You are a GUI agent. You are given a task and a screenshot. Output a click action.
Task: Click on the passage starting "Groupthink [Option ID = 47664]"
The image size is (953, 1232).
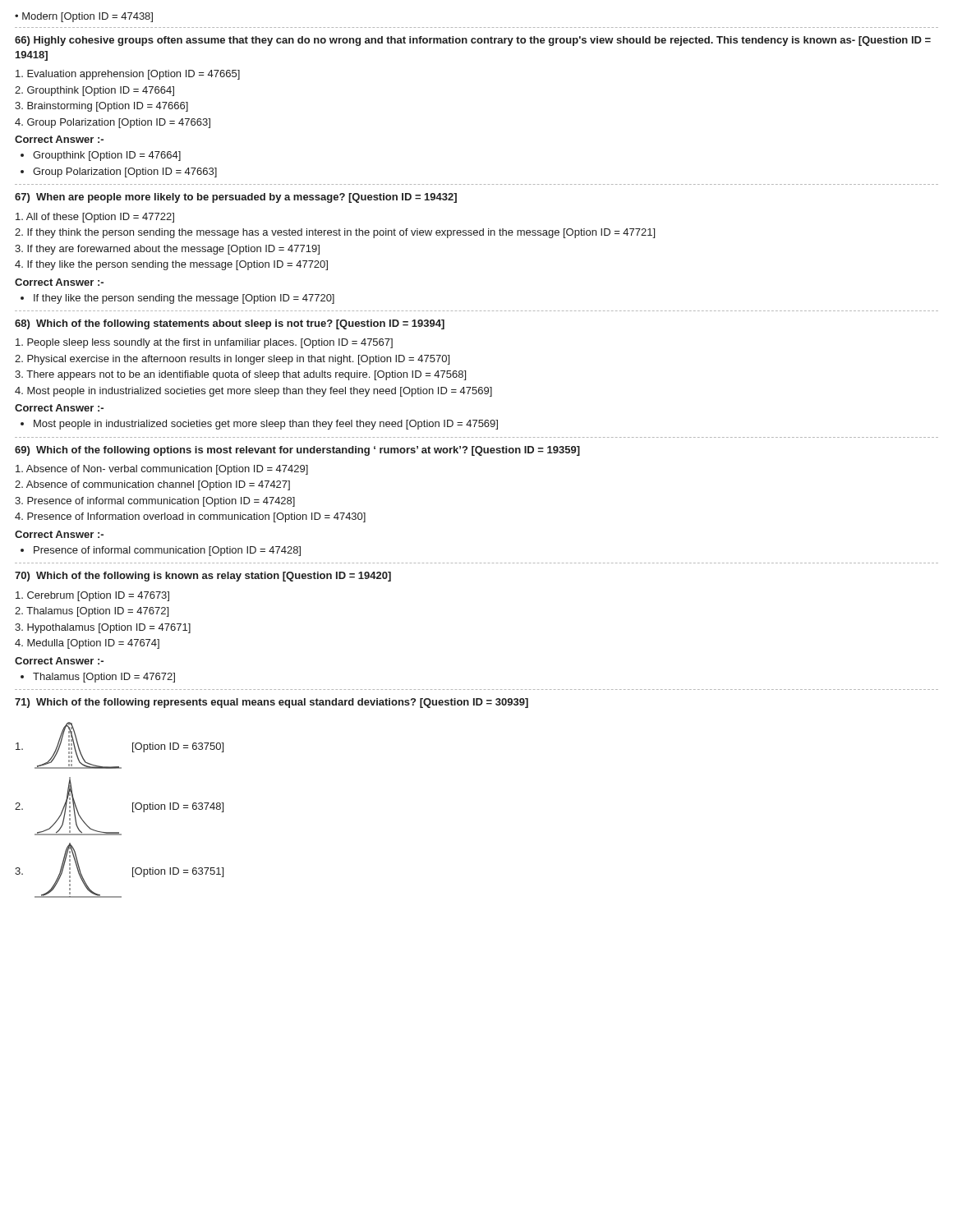pyautogui.click(x=107, y=155)
